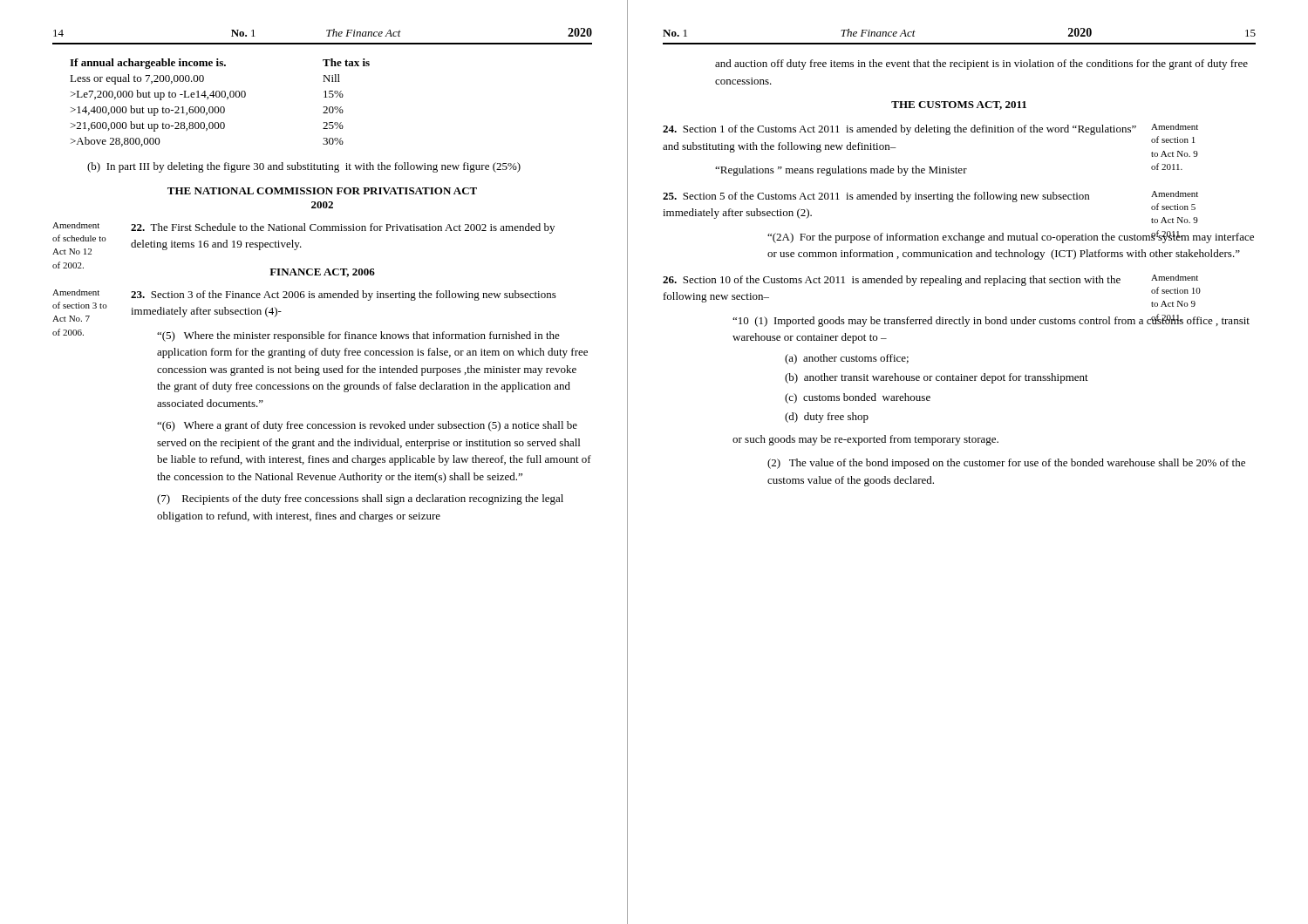Find the list item with the text "(b) another transit warehouse or"
The height and width of the screenshot is (924, 1308).
coord(936,377)
